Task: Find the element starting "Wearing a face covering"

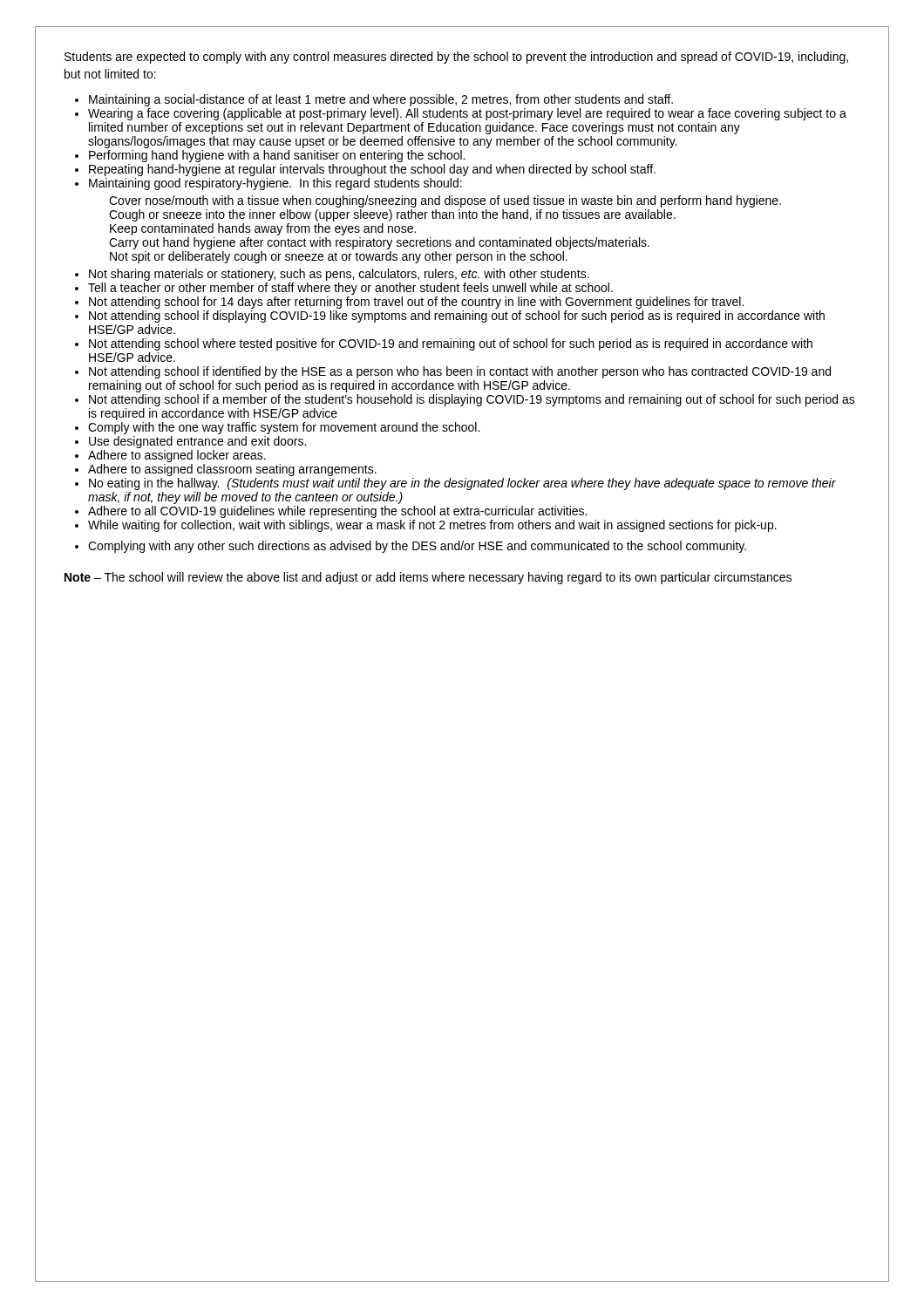Action: pyautogui.click(x=474, y=127)
